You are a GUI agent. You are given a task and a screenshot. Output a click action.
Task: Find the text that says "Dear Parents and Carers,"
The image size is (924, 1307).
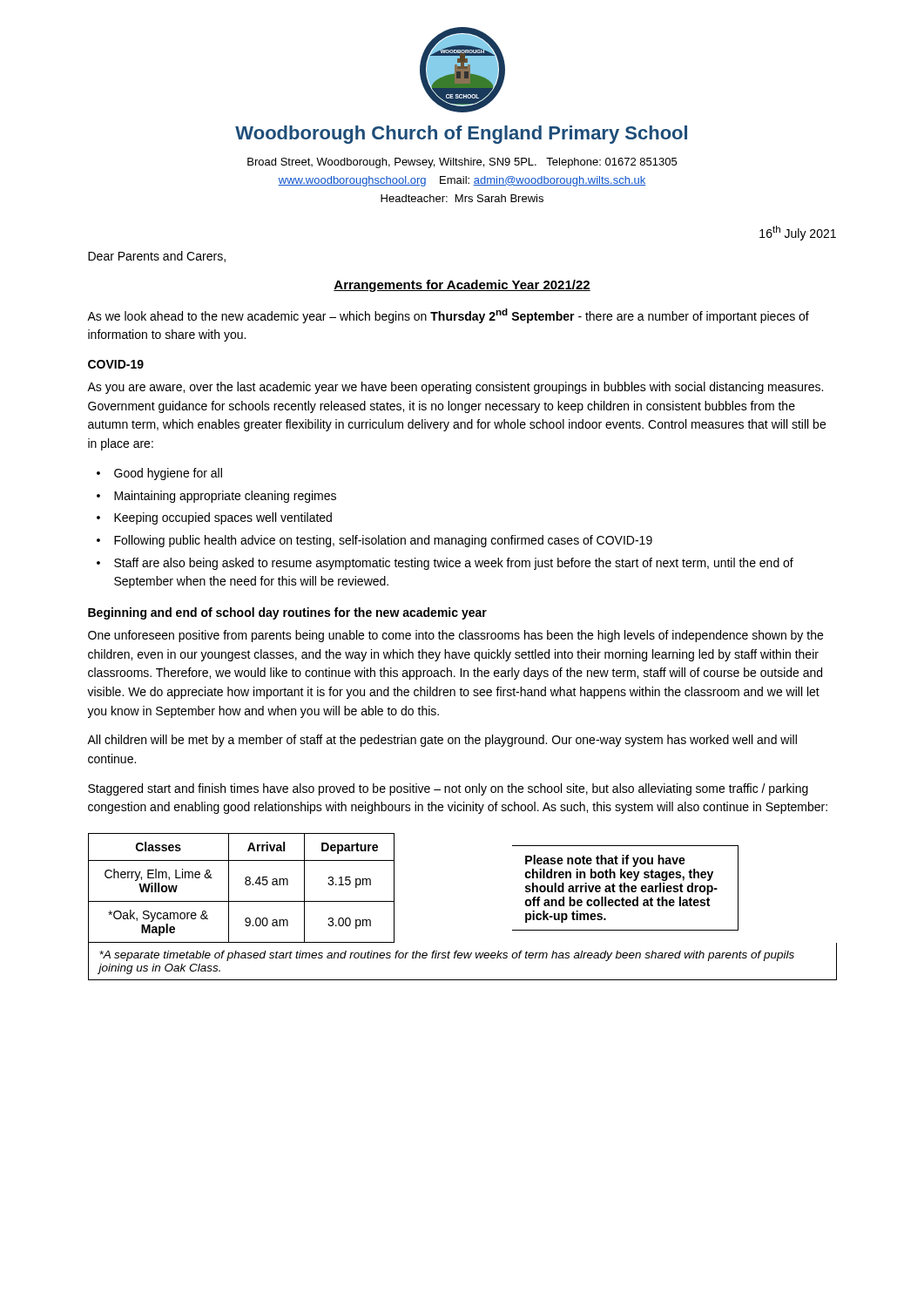157,256
